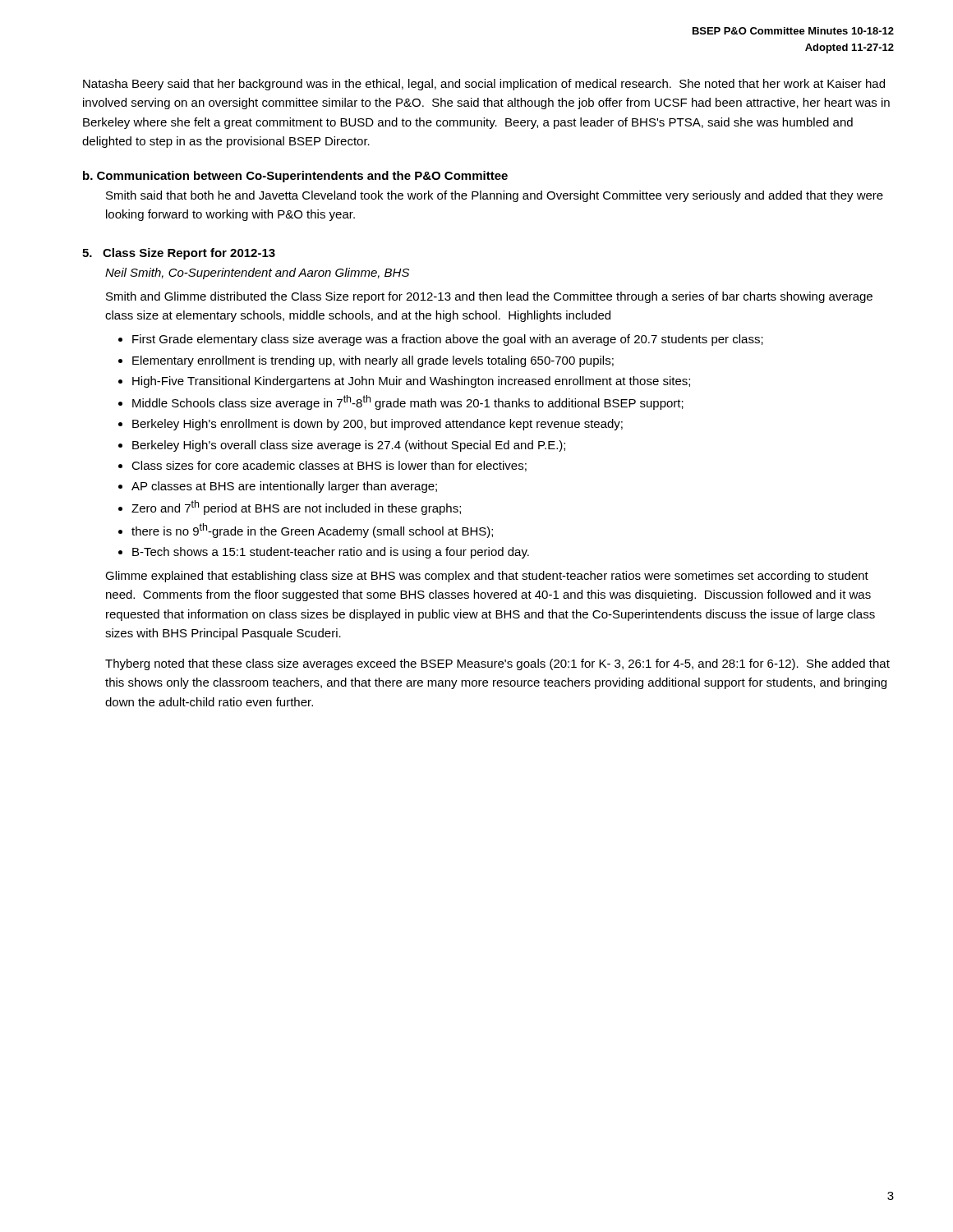
Task: Locate the block starting "Smith and Glimme distributed the"
Action: click(489, 305)
